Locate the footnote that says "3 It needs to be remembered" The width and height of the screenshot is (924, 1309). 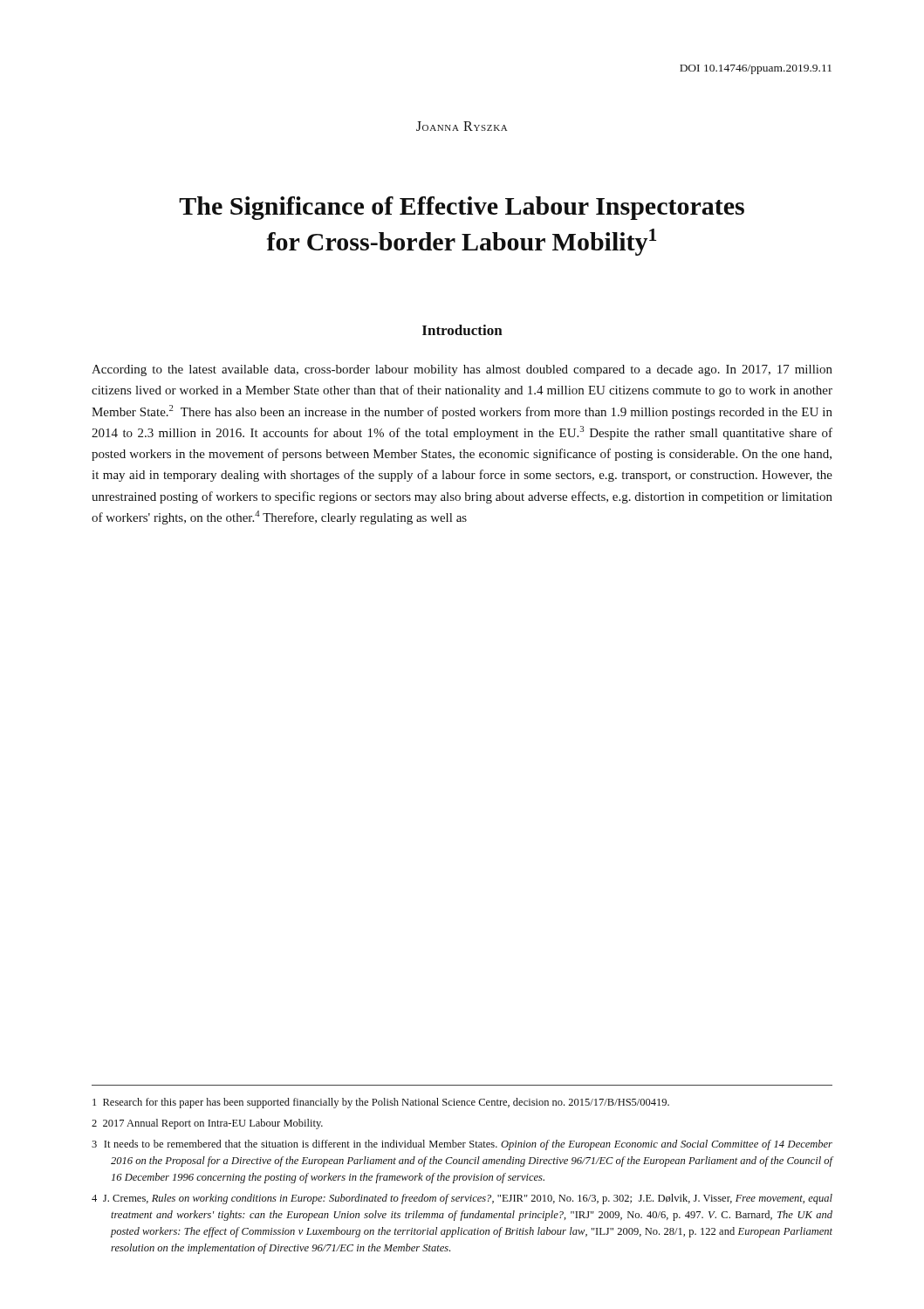(462, 1161)
